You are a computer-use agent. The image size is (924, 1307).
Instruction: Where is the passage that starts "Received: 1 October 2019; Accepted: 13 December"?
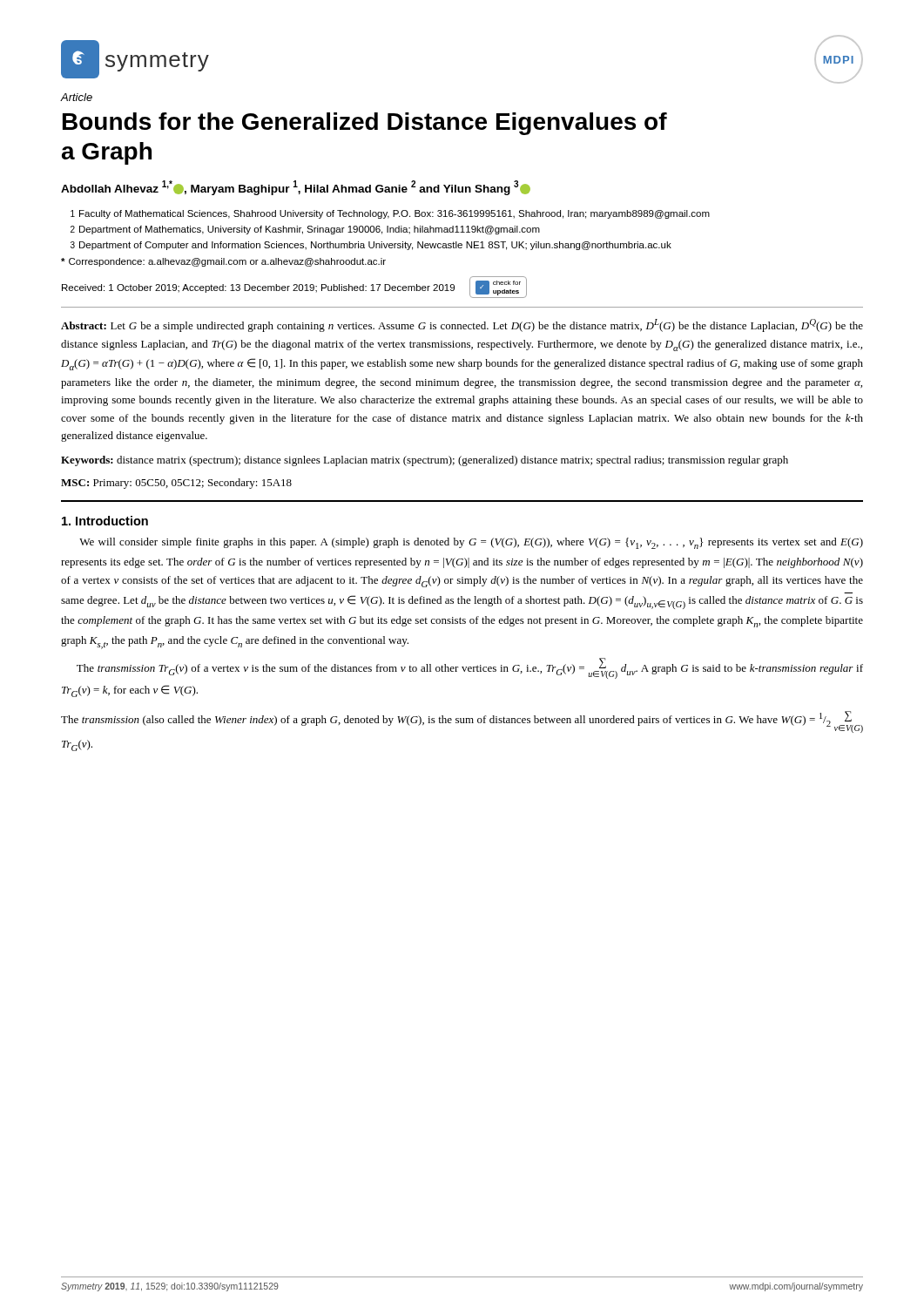coord(258,287)
